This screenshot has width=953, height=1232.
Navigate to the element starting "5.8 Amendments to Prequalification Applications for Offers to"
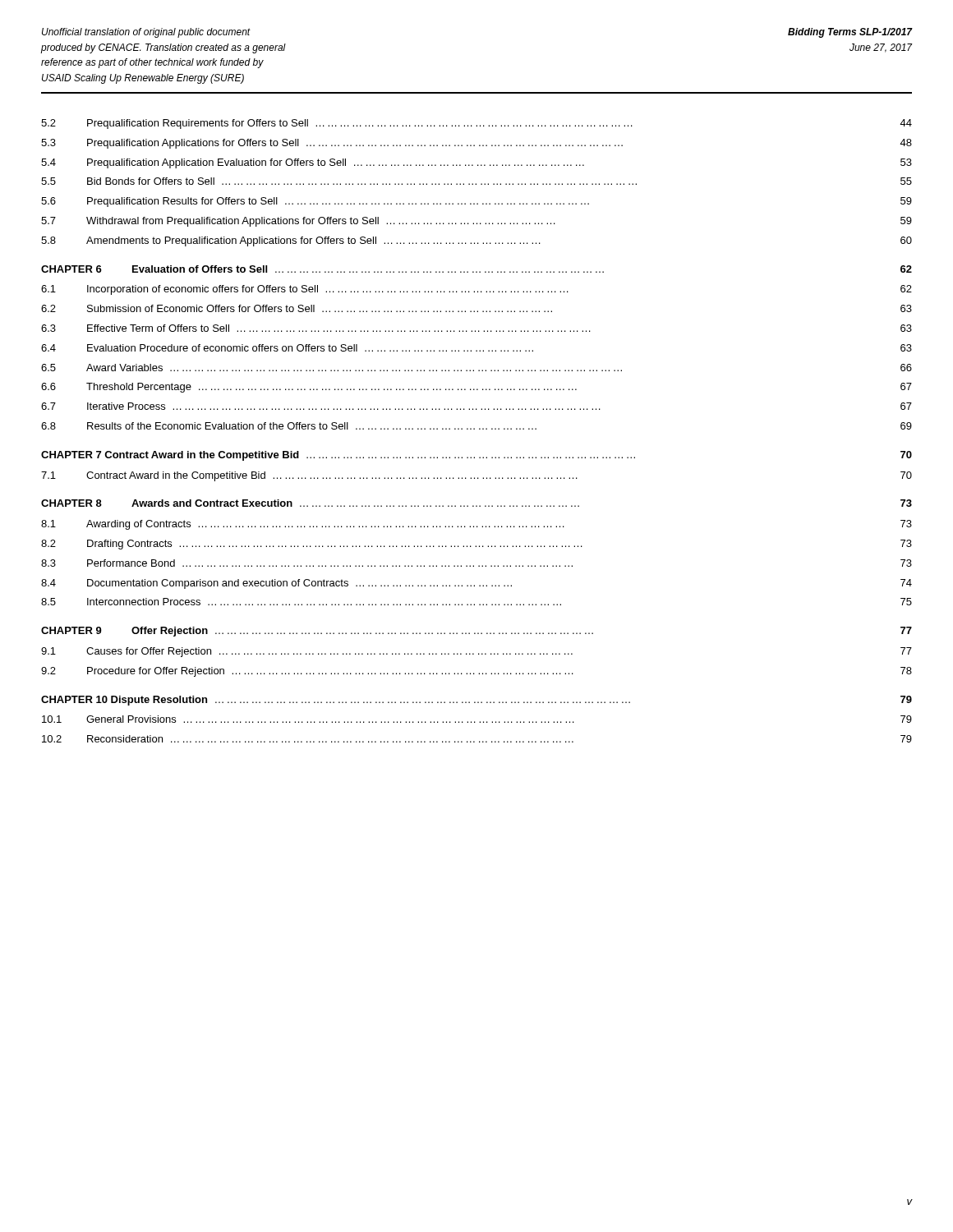(476, 241)
